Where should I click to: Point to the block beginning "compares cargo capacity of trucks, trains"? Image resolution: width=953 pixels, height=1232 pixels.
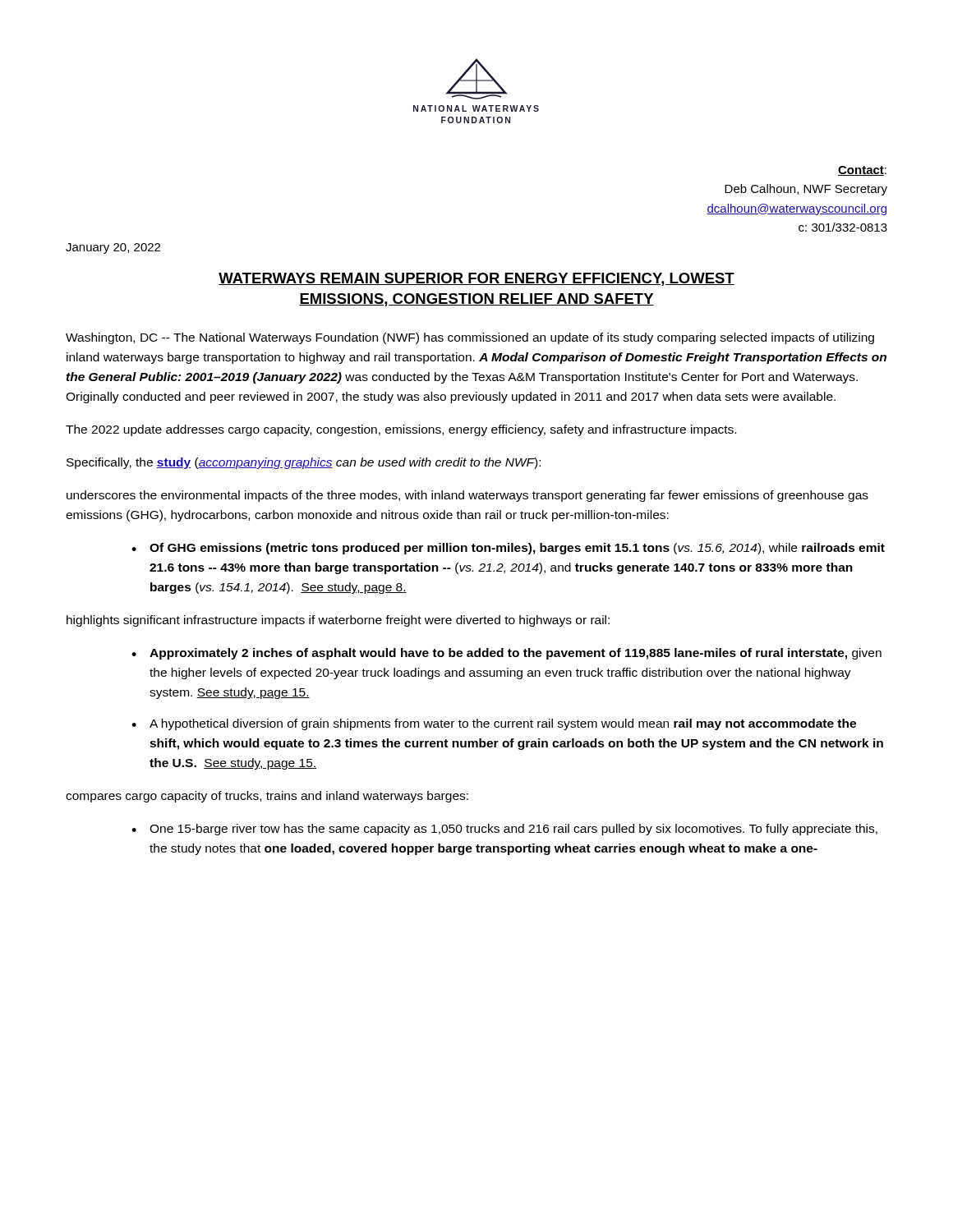pyautogui.click(x=267, y=796)
